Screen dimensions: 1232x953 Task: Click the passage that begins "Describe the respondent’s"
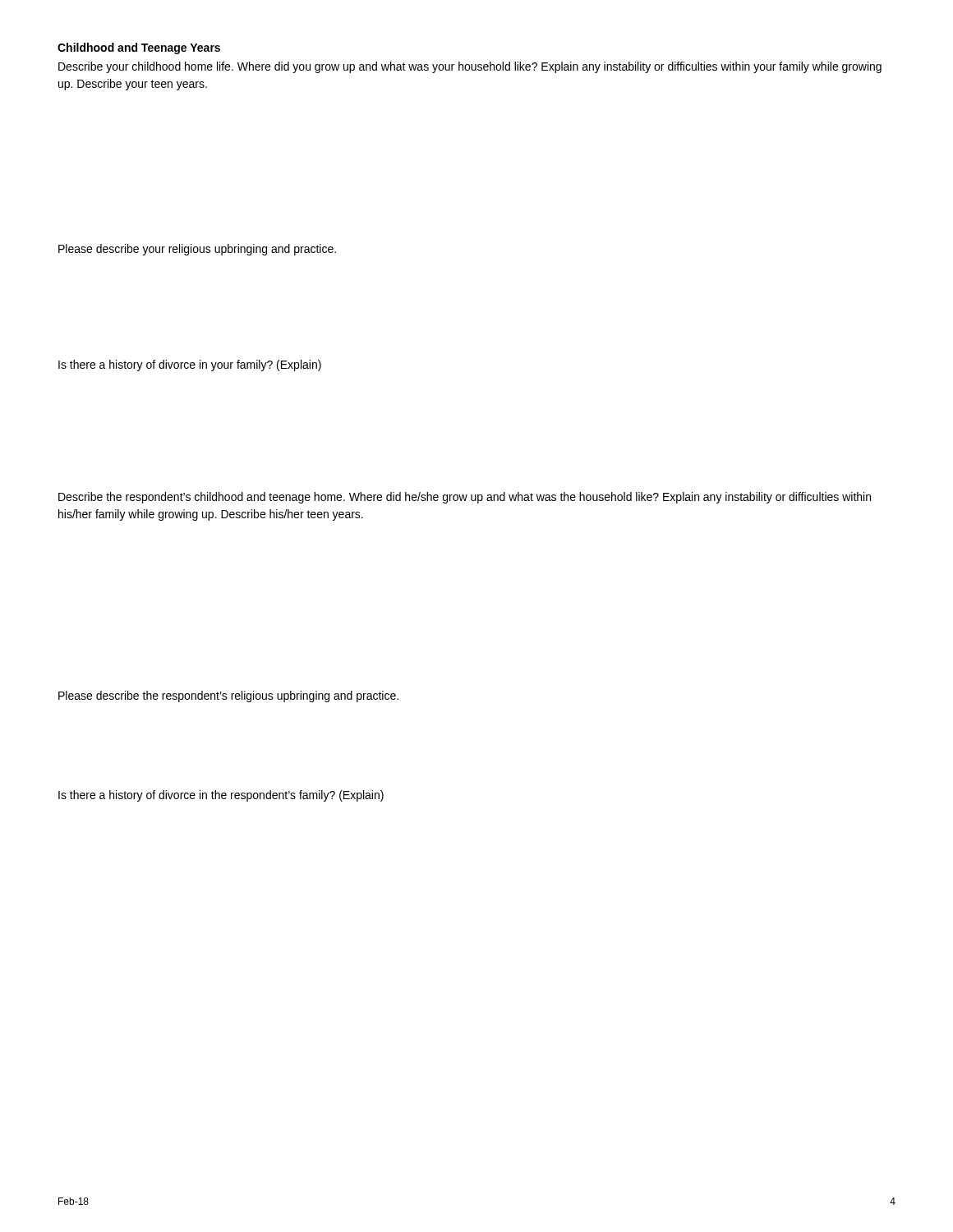465,506
